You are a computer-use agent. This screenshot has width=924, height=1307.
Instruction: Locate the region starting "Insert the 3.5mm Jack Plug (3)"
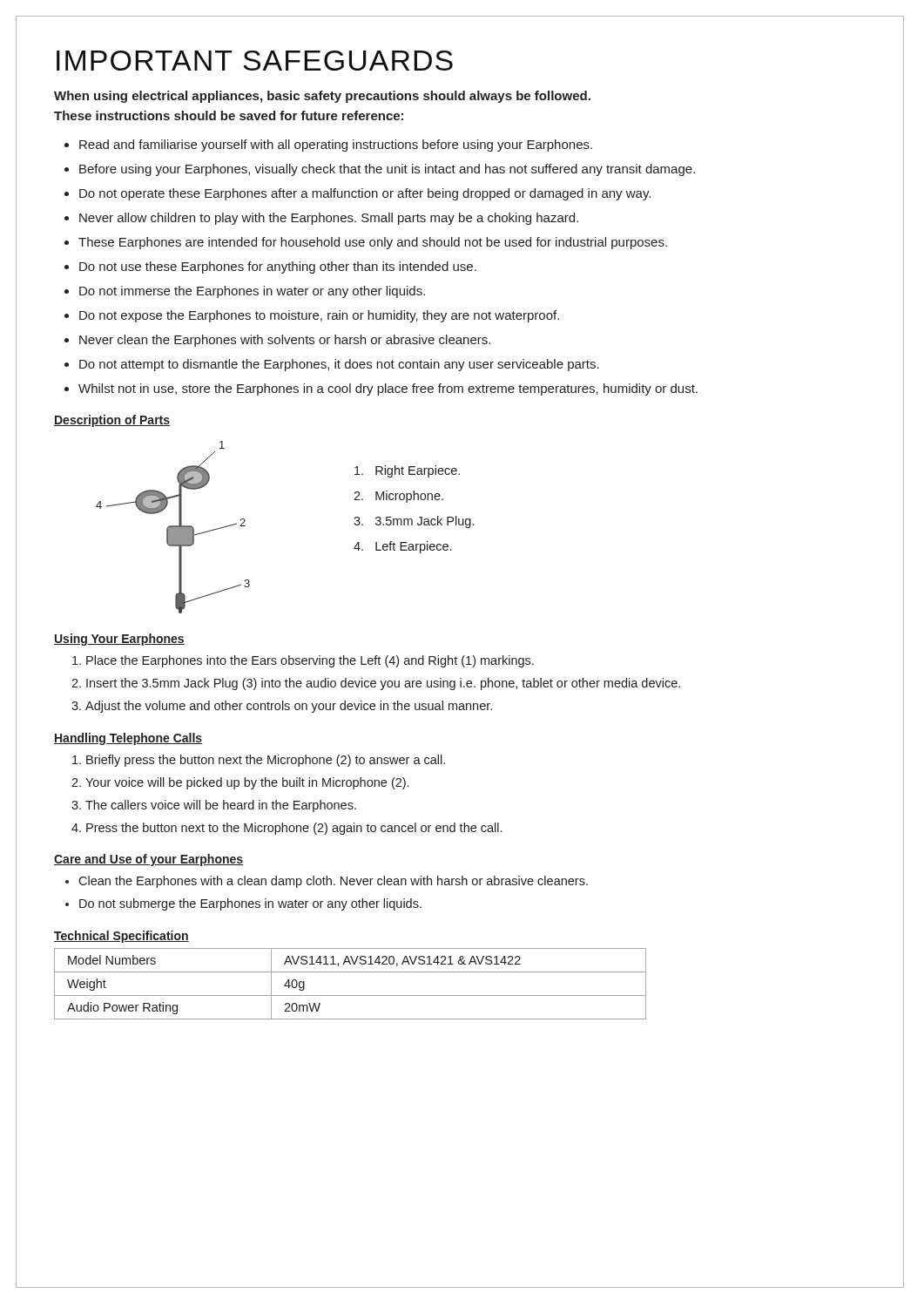coord(383,683)
